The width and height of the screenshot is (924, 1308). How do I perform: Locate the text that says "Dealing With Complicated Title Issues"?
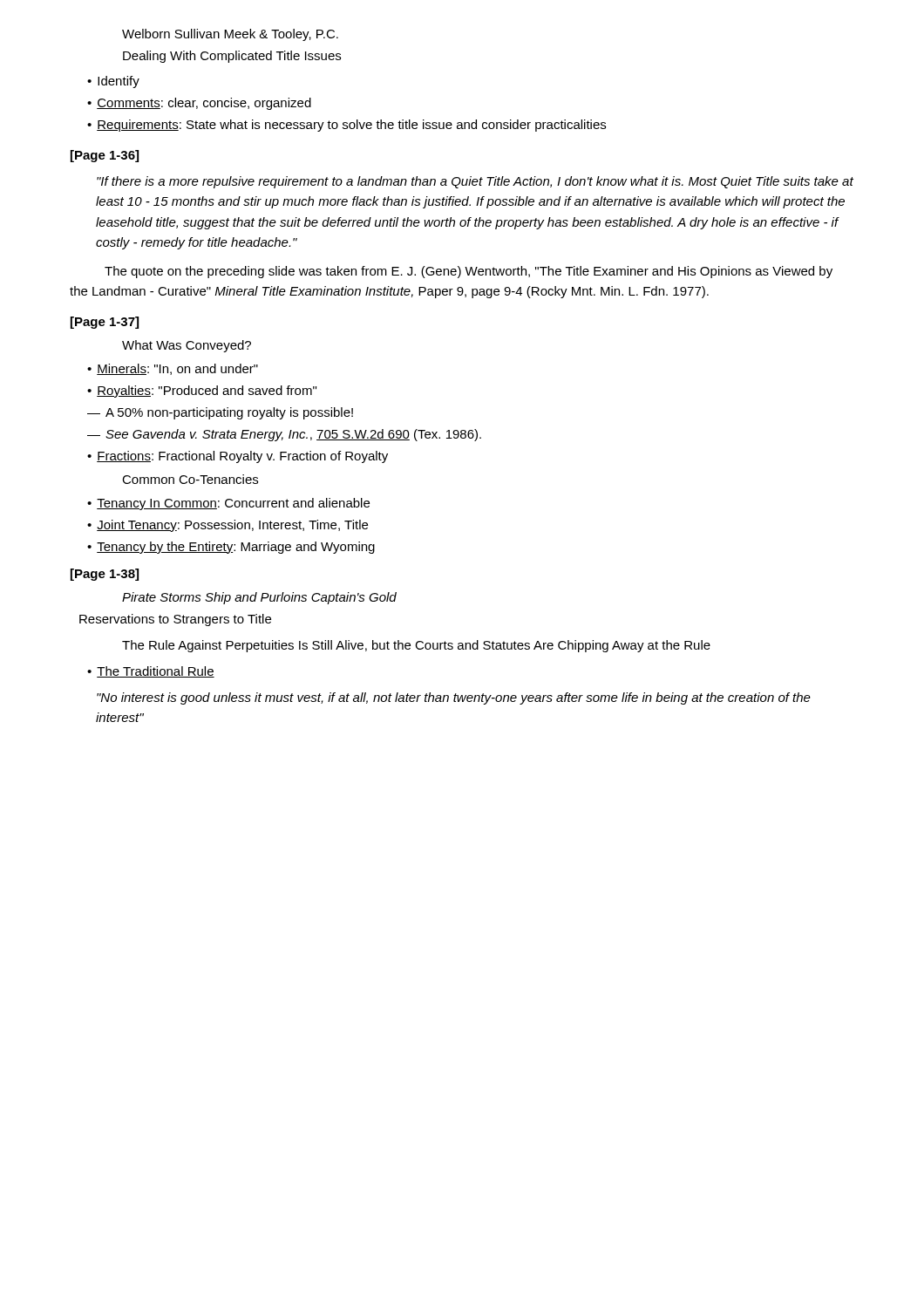[232, 55]
